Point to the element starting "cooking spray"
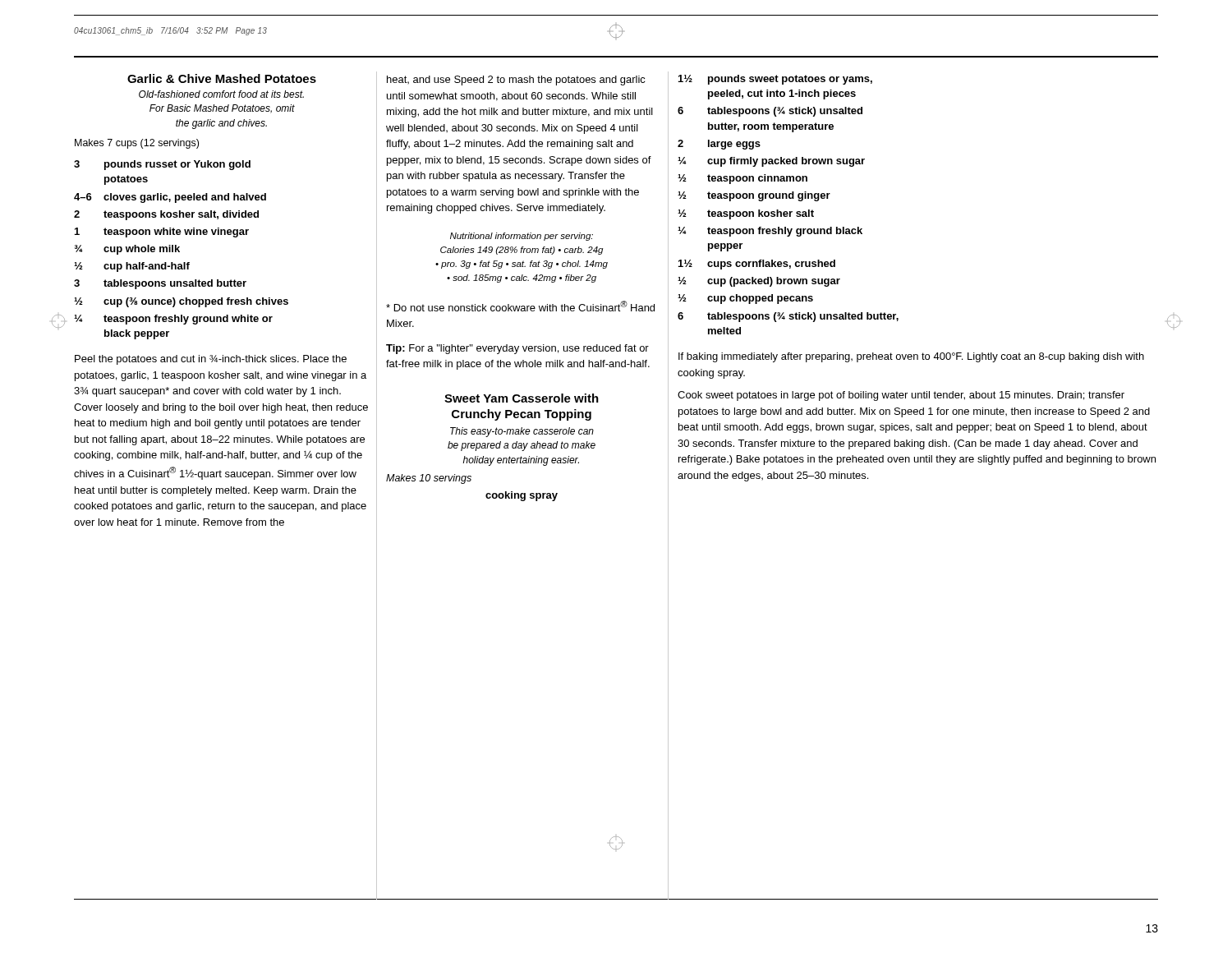The height and width of the screenshot is (953, 1232). click(x=522, y=495)
